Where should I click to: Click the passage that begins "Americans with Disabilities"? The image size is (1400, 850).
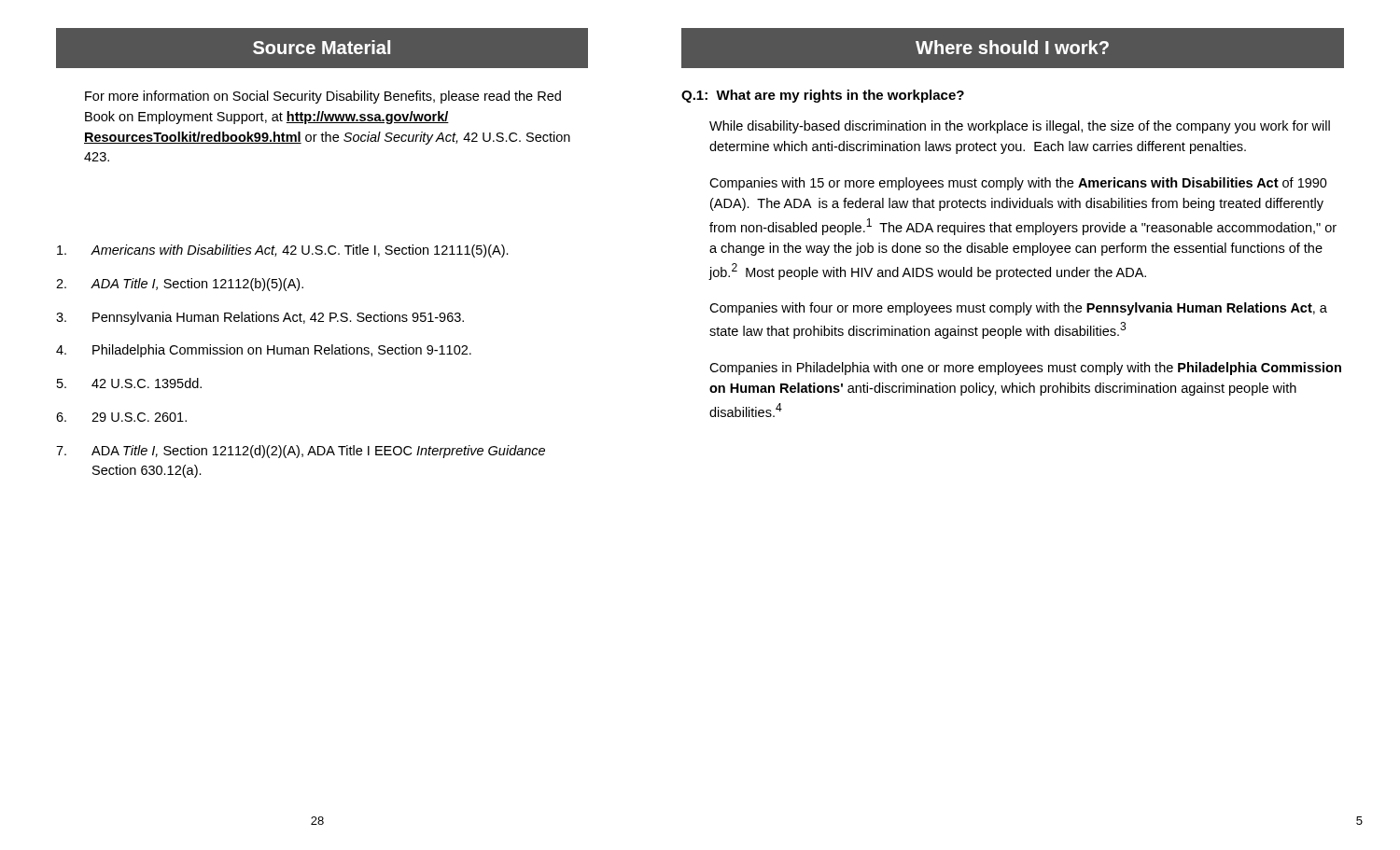click(x=322, y=251)
